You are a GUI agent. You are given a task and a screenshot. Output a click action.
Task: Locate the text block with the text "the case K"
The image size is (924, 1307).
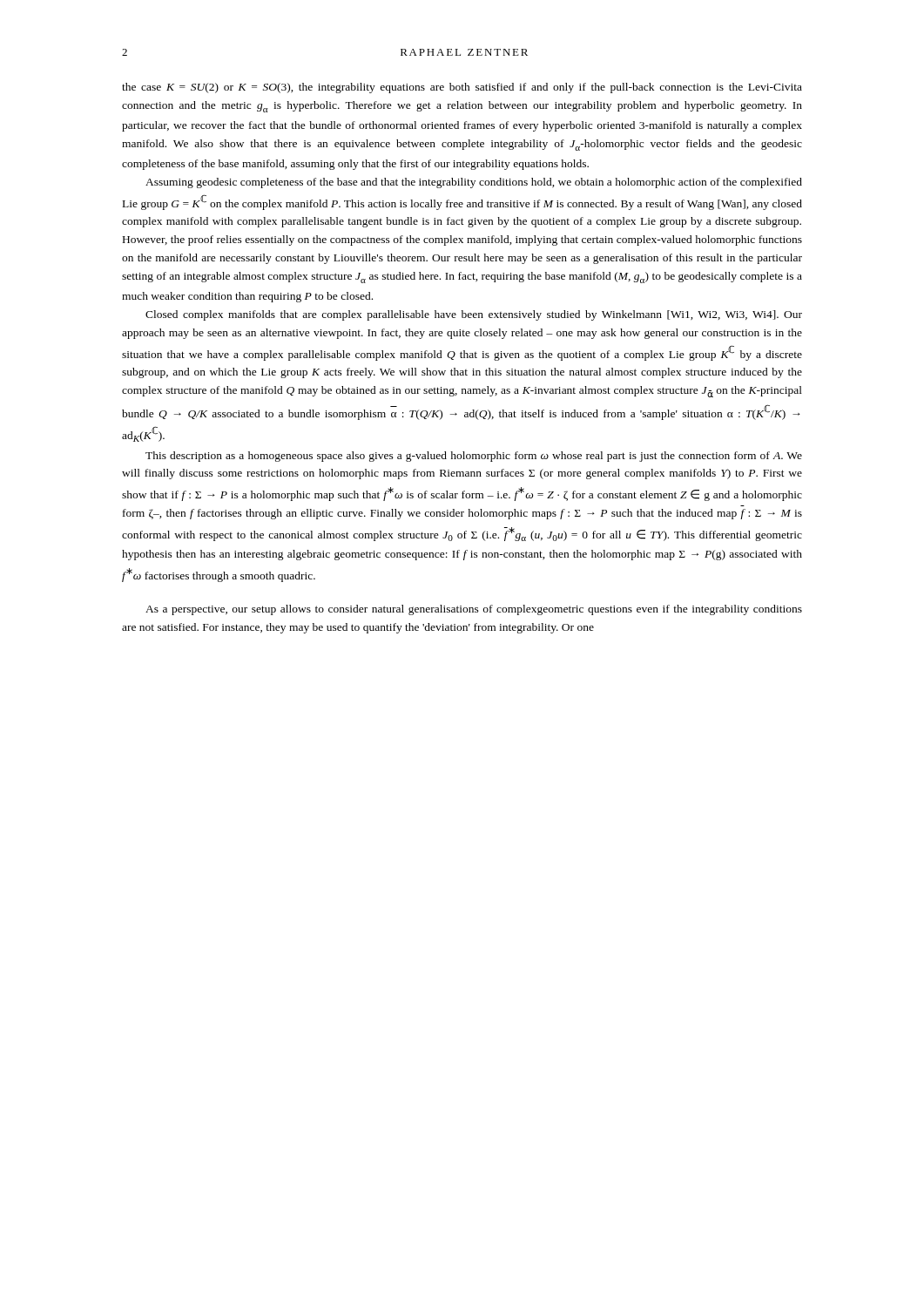tap(462, 126)
